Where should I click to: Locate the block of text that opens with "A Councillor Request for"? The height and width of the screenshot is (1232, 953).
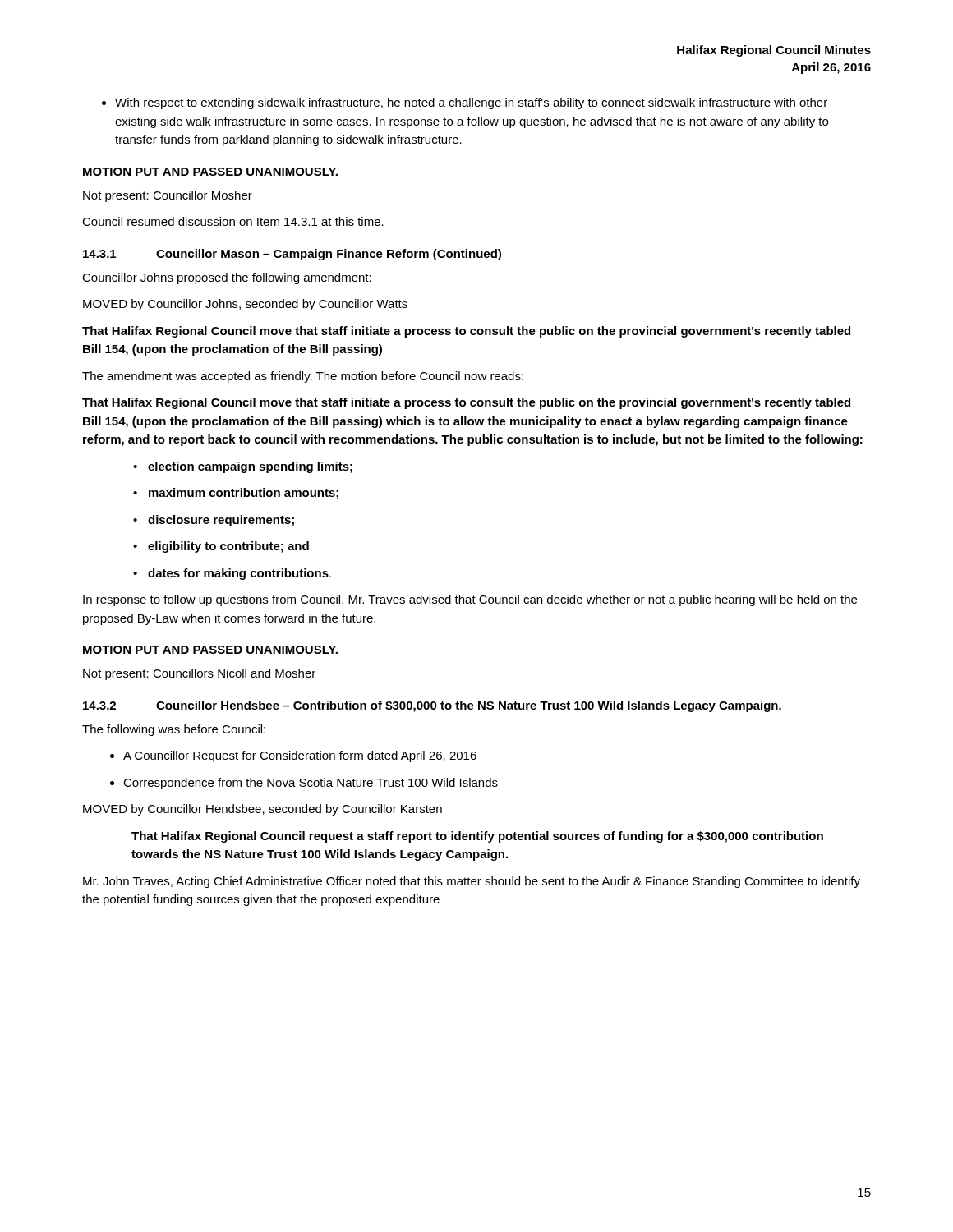476,756
